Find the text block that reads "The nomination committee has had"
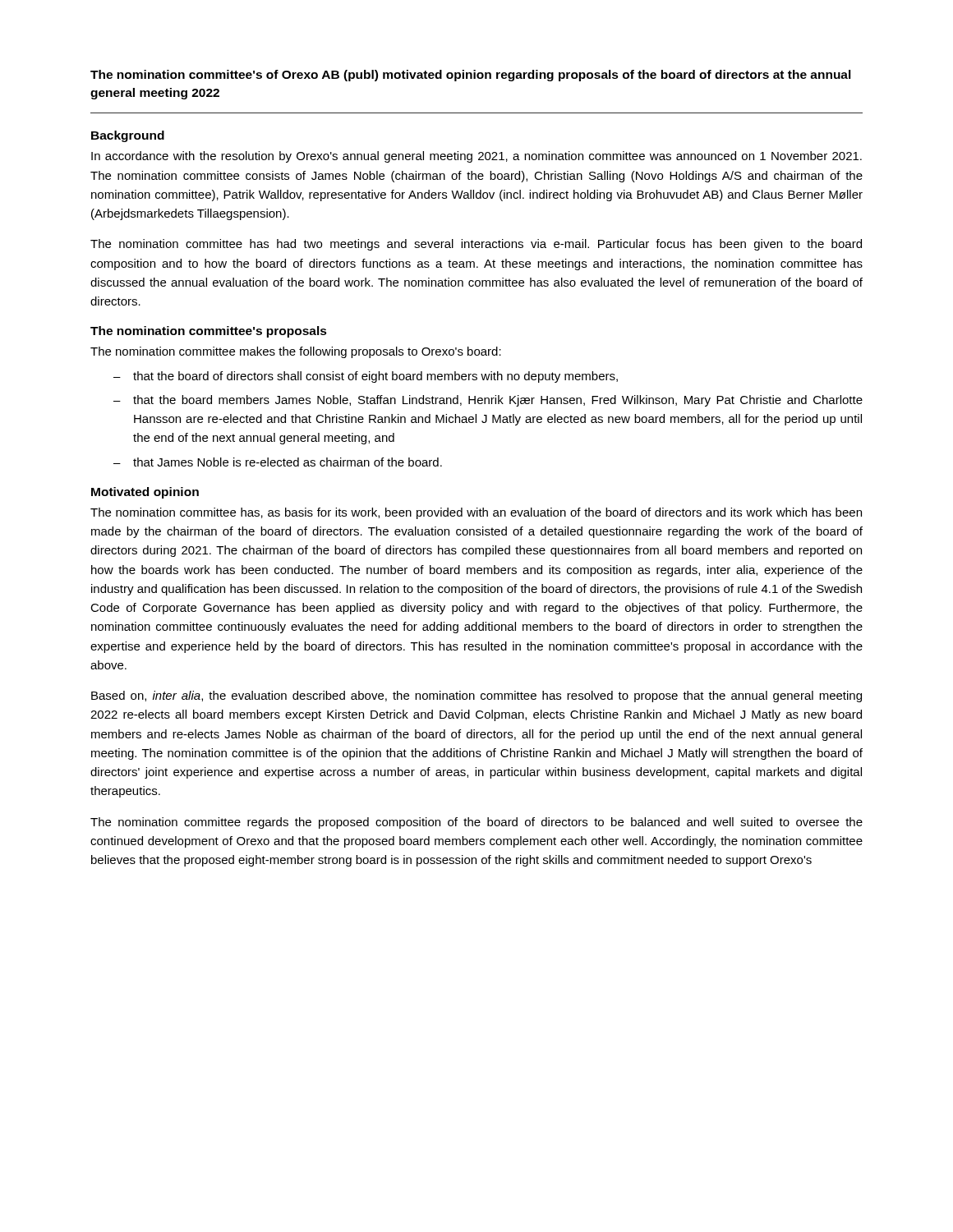This screenshot has height=1232, width=953. (476, 273)
